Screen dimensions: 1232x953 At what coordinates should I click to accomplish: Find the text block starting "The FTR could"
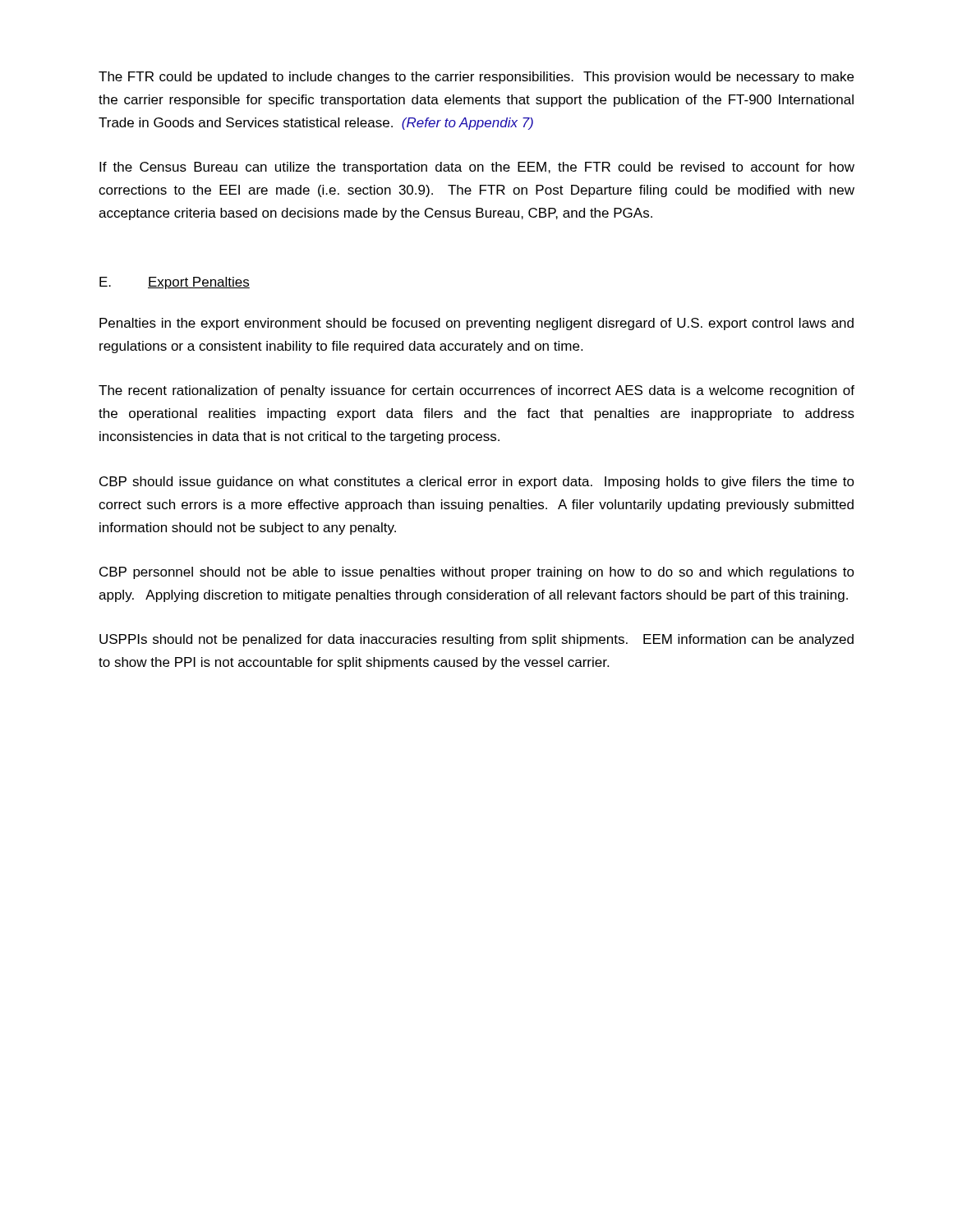[x=476, y=100]
